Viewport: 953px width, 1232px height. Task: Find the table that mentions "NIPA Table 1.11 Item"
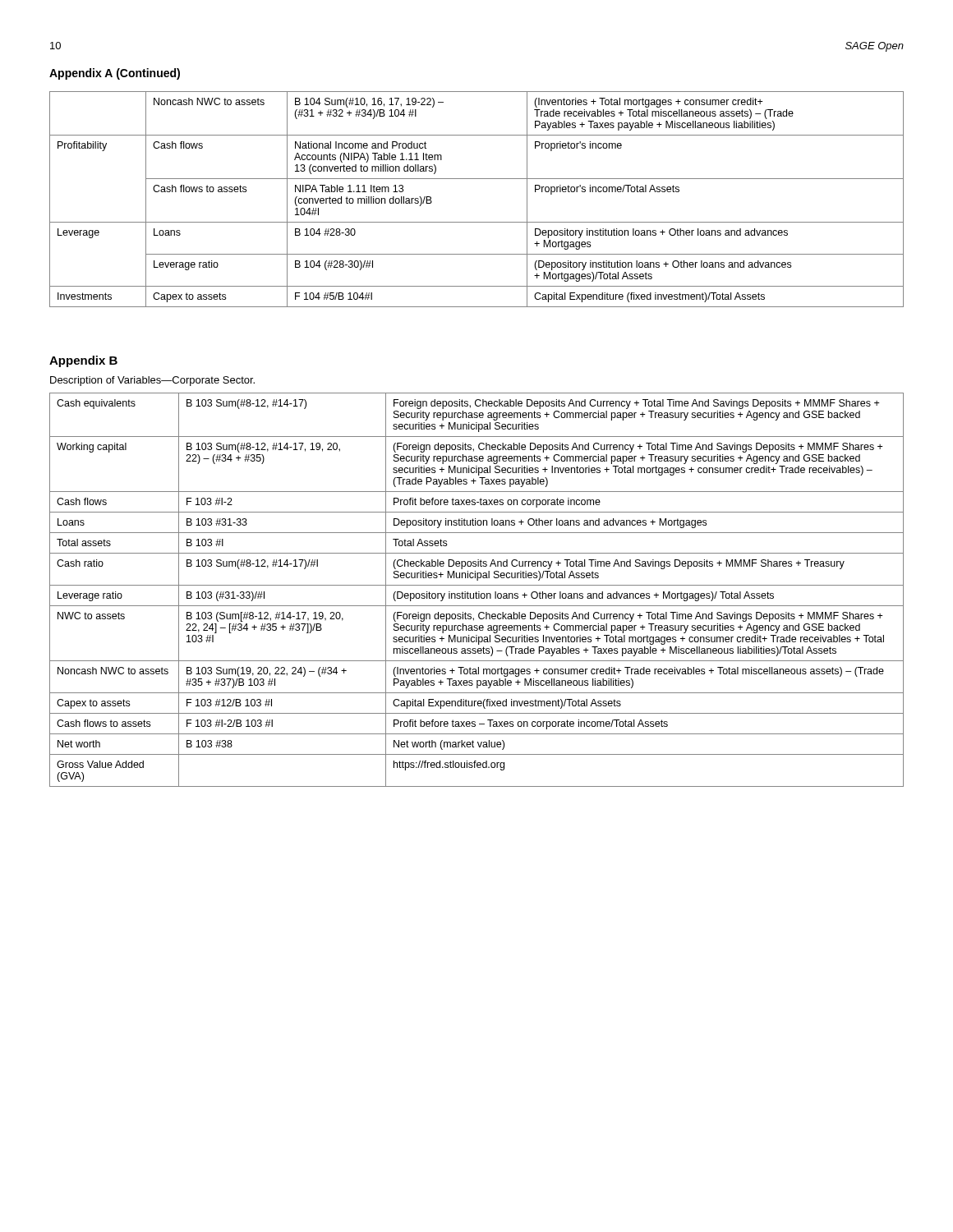(x=476, y=199)
